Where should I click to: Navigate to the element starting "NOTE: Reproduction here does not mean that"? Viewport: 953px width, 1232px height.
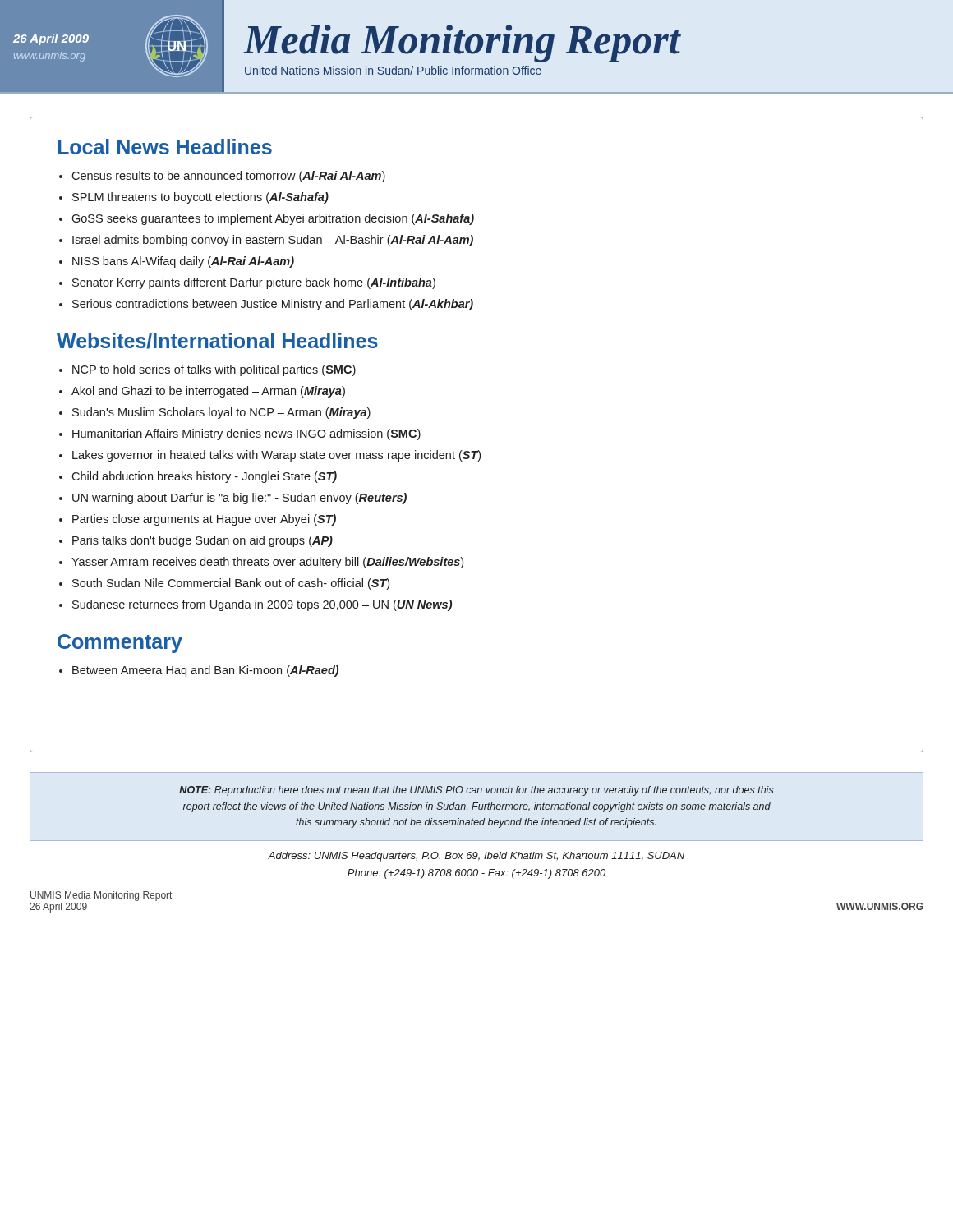click(x=476, y=806)
